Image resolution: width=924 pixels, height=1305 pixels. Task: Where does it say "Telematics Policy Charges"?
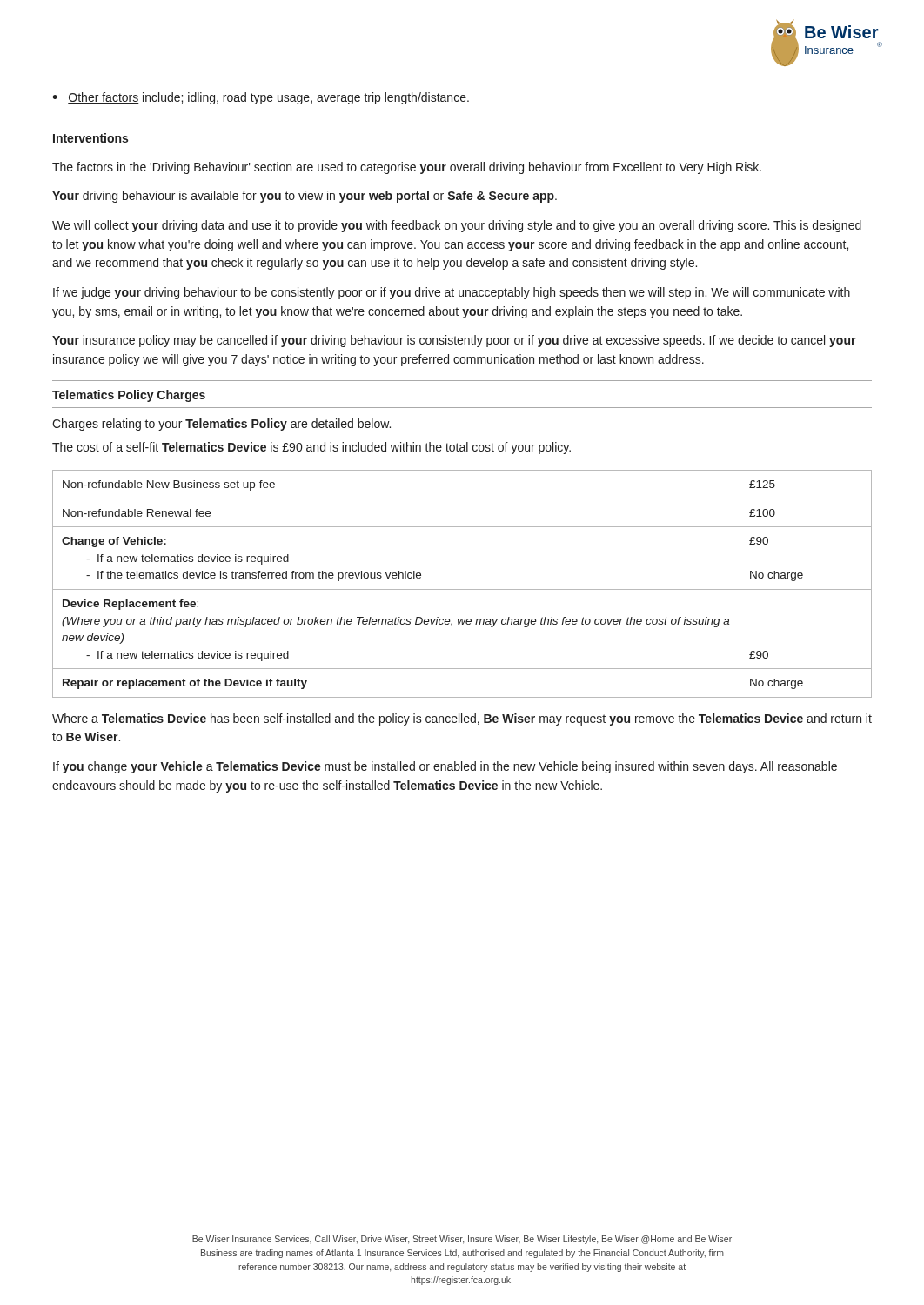pos(129,395)
